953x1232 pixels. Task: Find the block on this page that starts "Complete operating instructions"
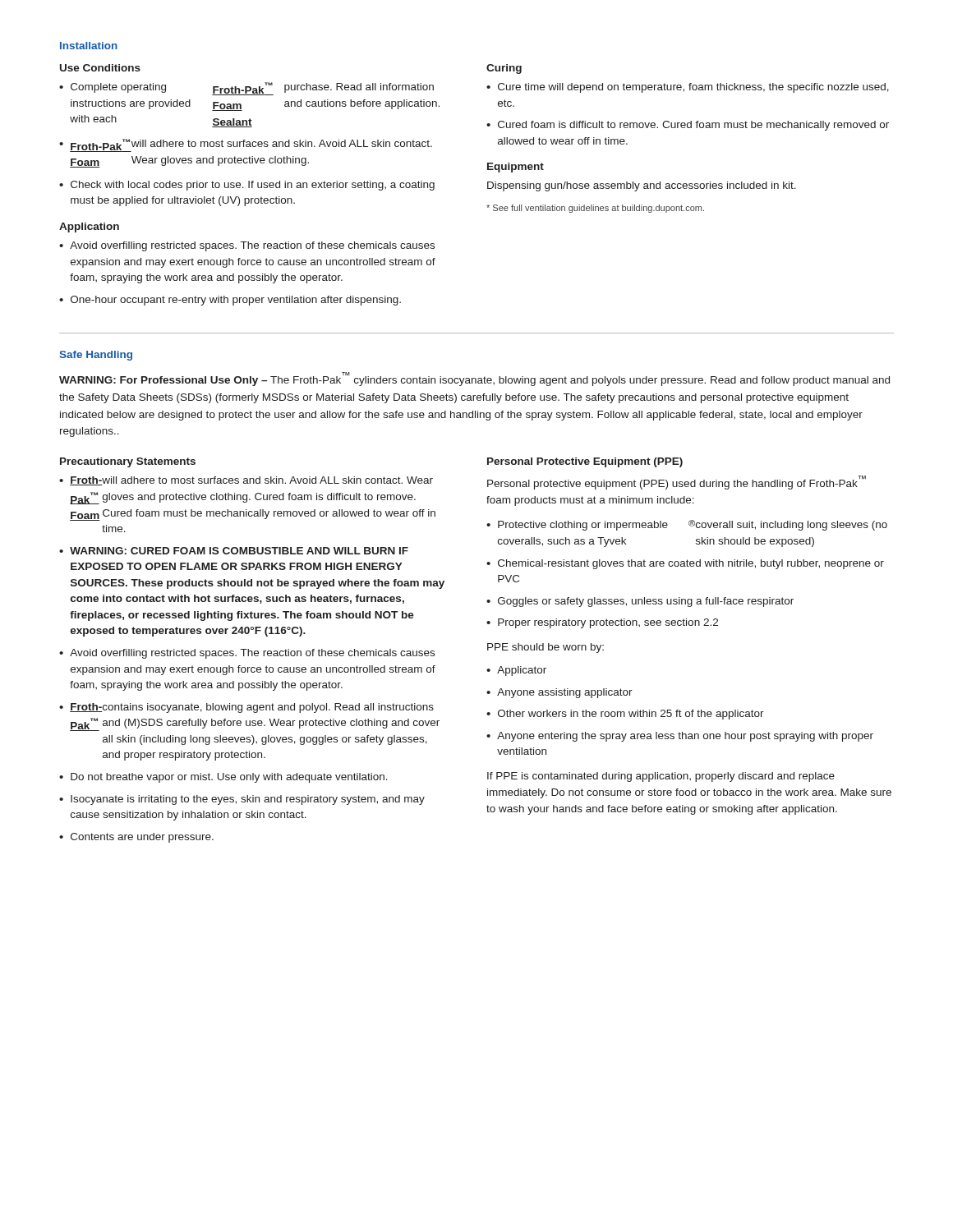tap(255, 104)
